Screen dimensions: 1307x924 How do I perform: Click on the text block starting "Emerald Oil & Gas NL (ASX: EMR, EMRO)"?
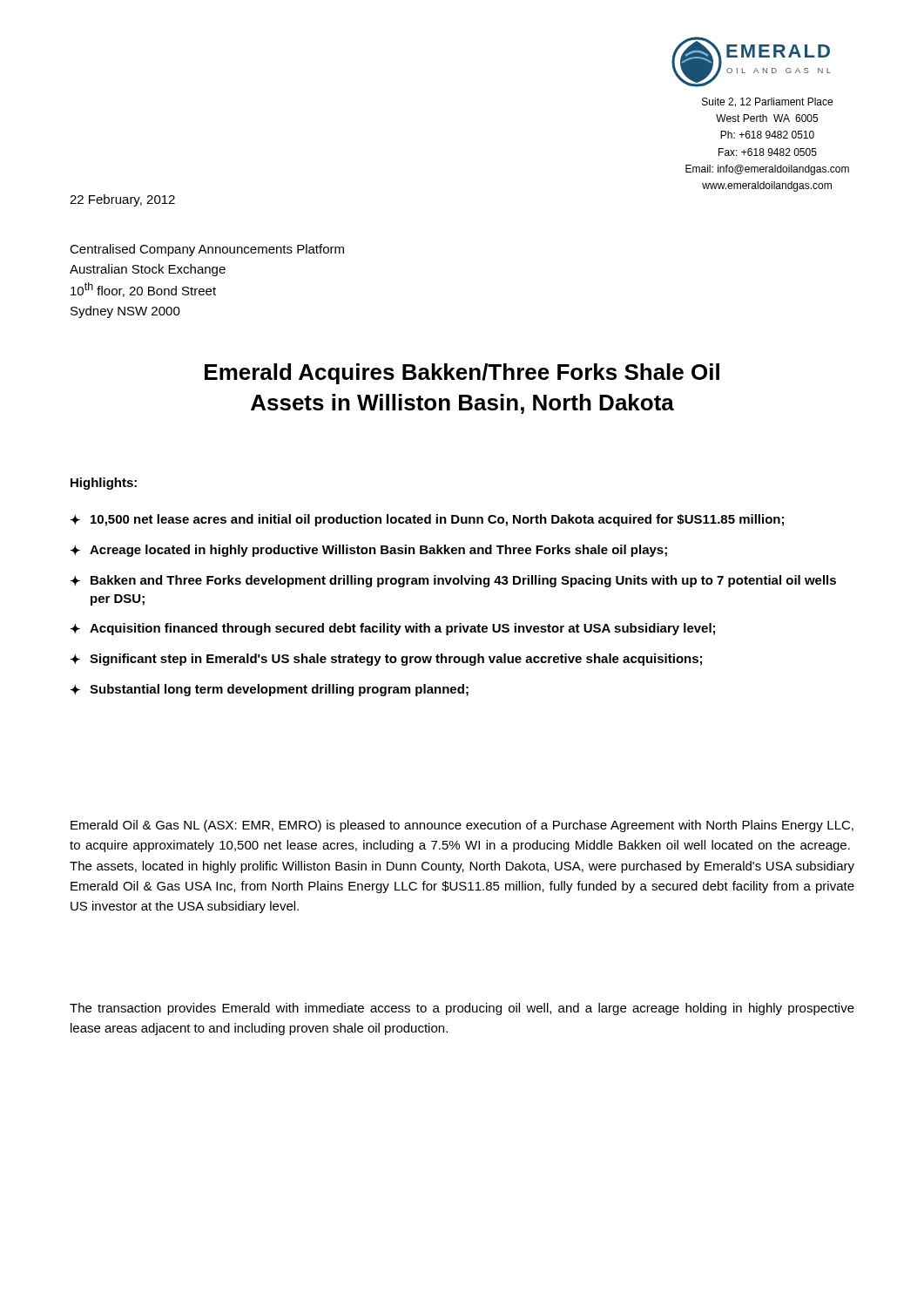click(462, 865)
